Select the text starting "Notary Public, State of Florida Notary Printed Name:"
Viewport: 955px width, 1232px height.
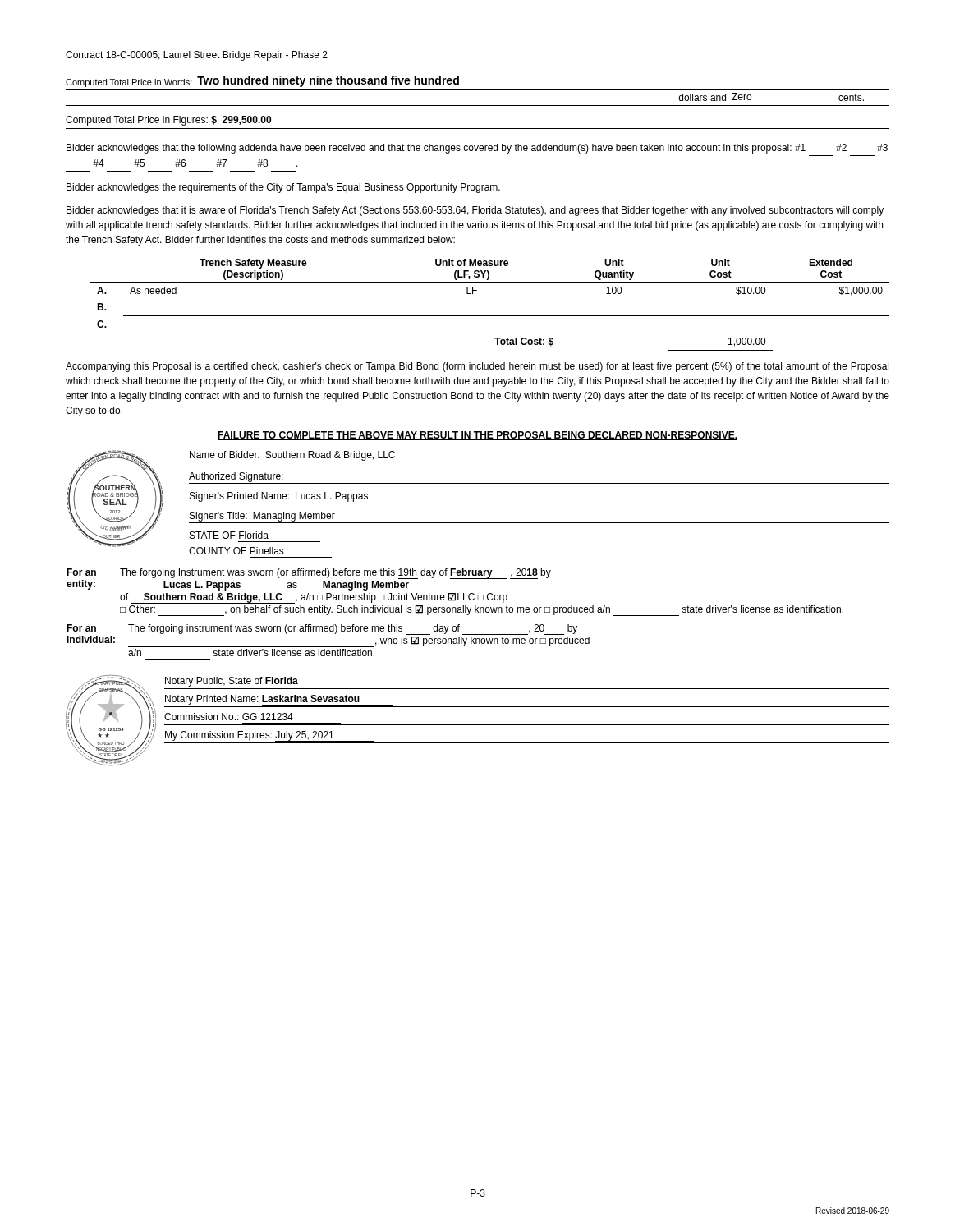527,709
